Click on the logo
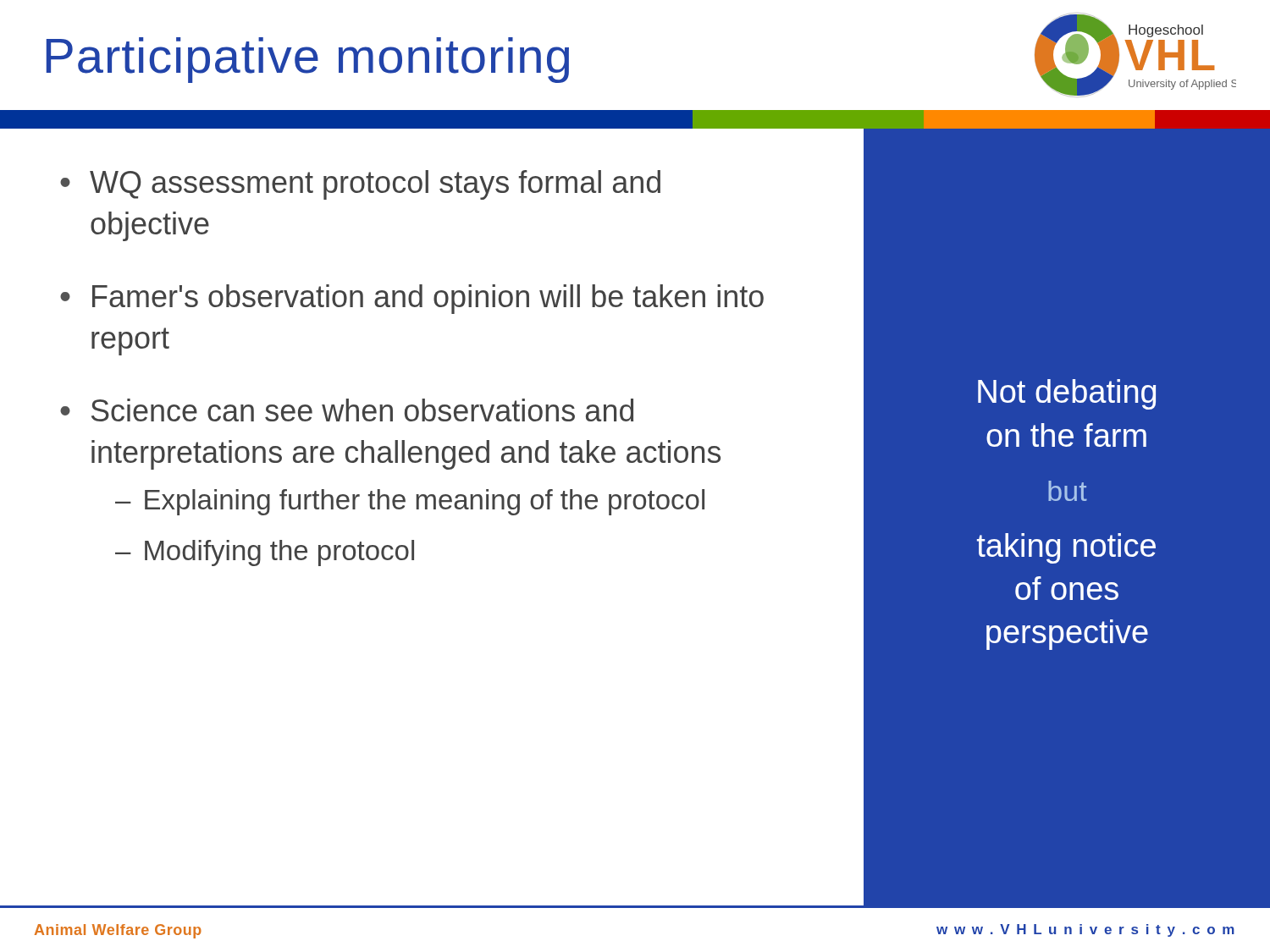This screenshot has width=1270, height=952. point(1134,55)
